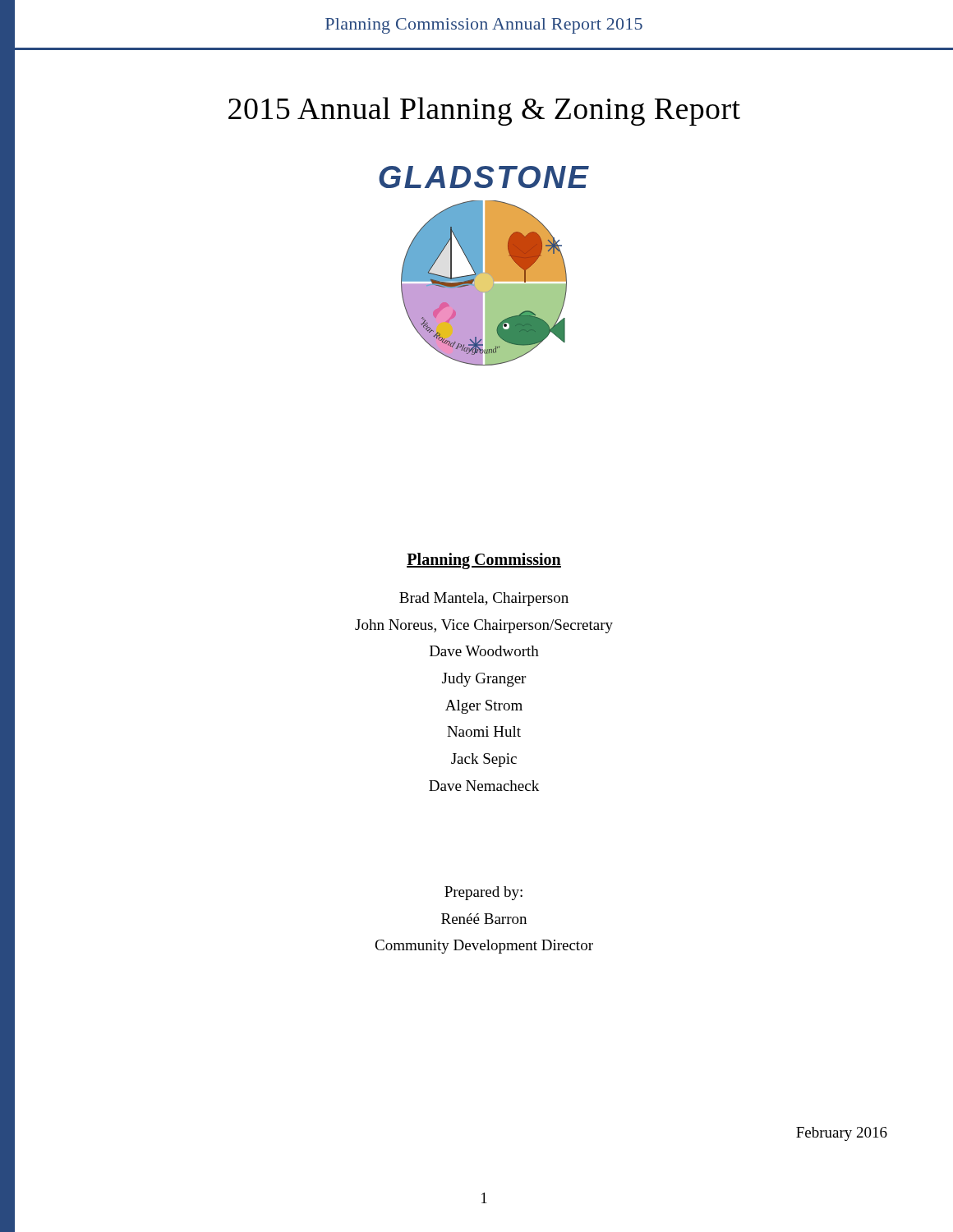Locate the text block that reads "Brad Mantela, Chairperson John Noreus, Vice"
Image resolution: width=953 pixels, height=1232 pixels.
(484, 691)
